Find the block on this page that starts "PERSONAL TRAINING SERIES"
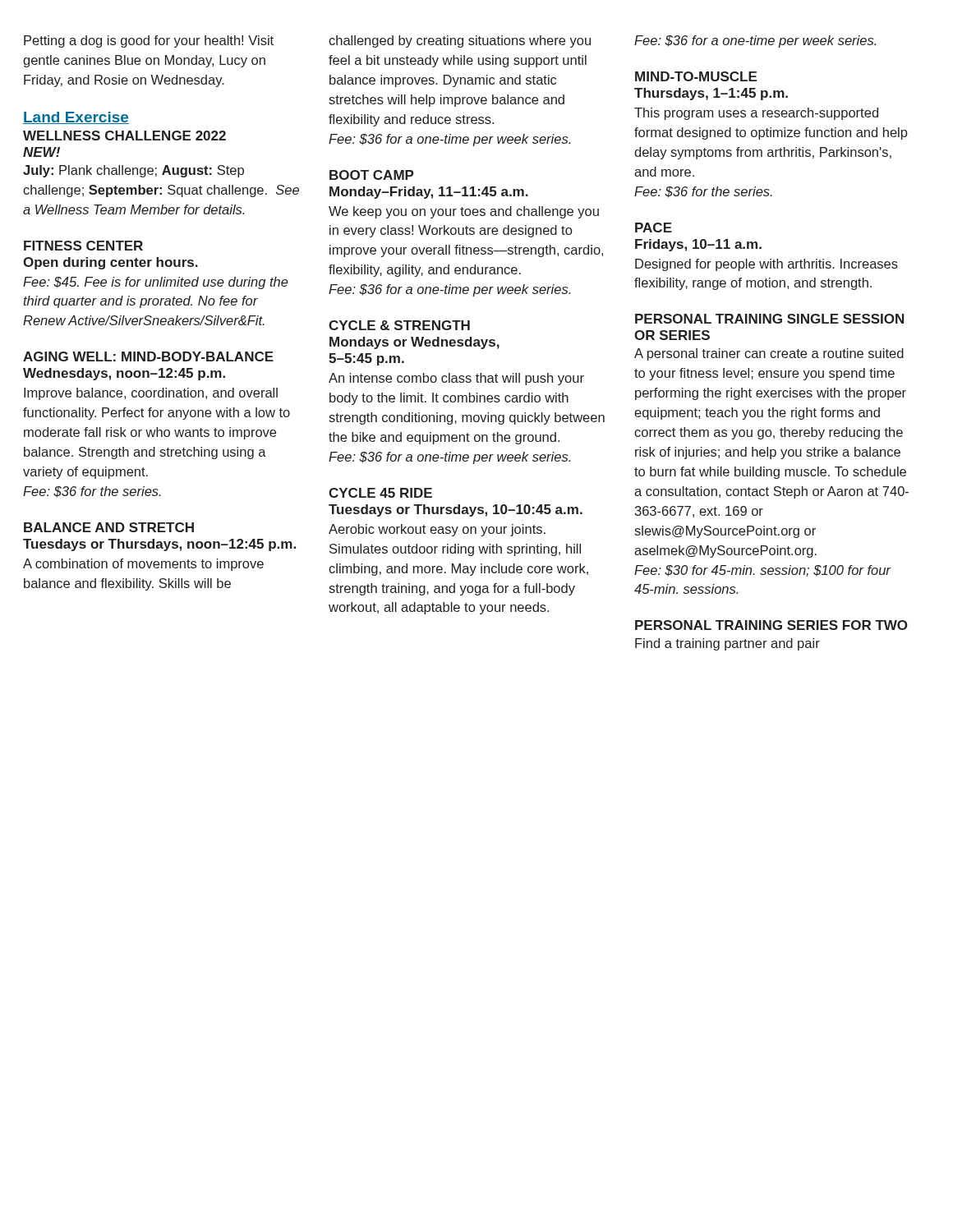This screenshot has height=1232, width=953. (774, 636)
